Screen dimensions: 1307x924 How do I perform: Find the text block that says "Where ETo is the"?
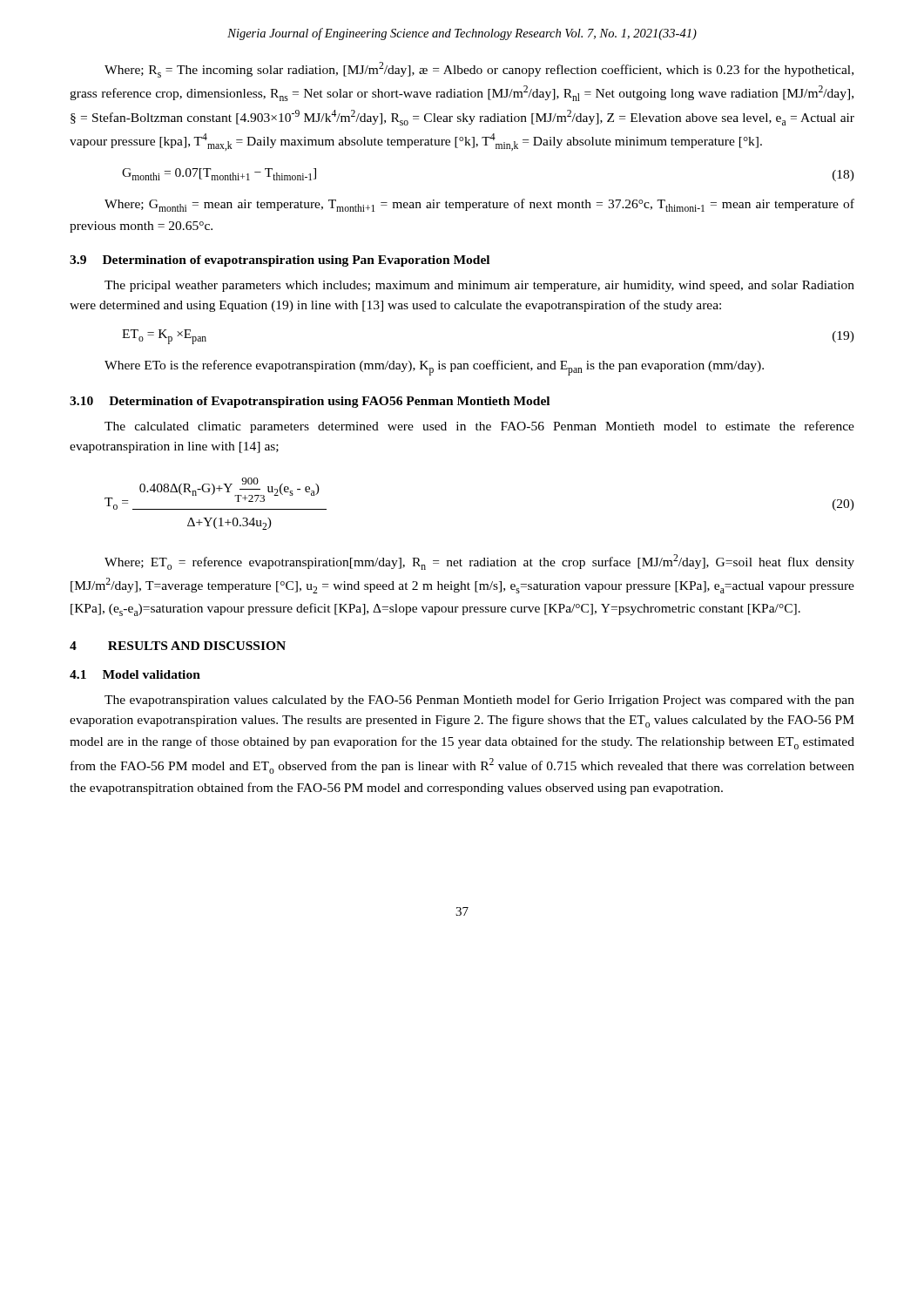coord(435,366)
